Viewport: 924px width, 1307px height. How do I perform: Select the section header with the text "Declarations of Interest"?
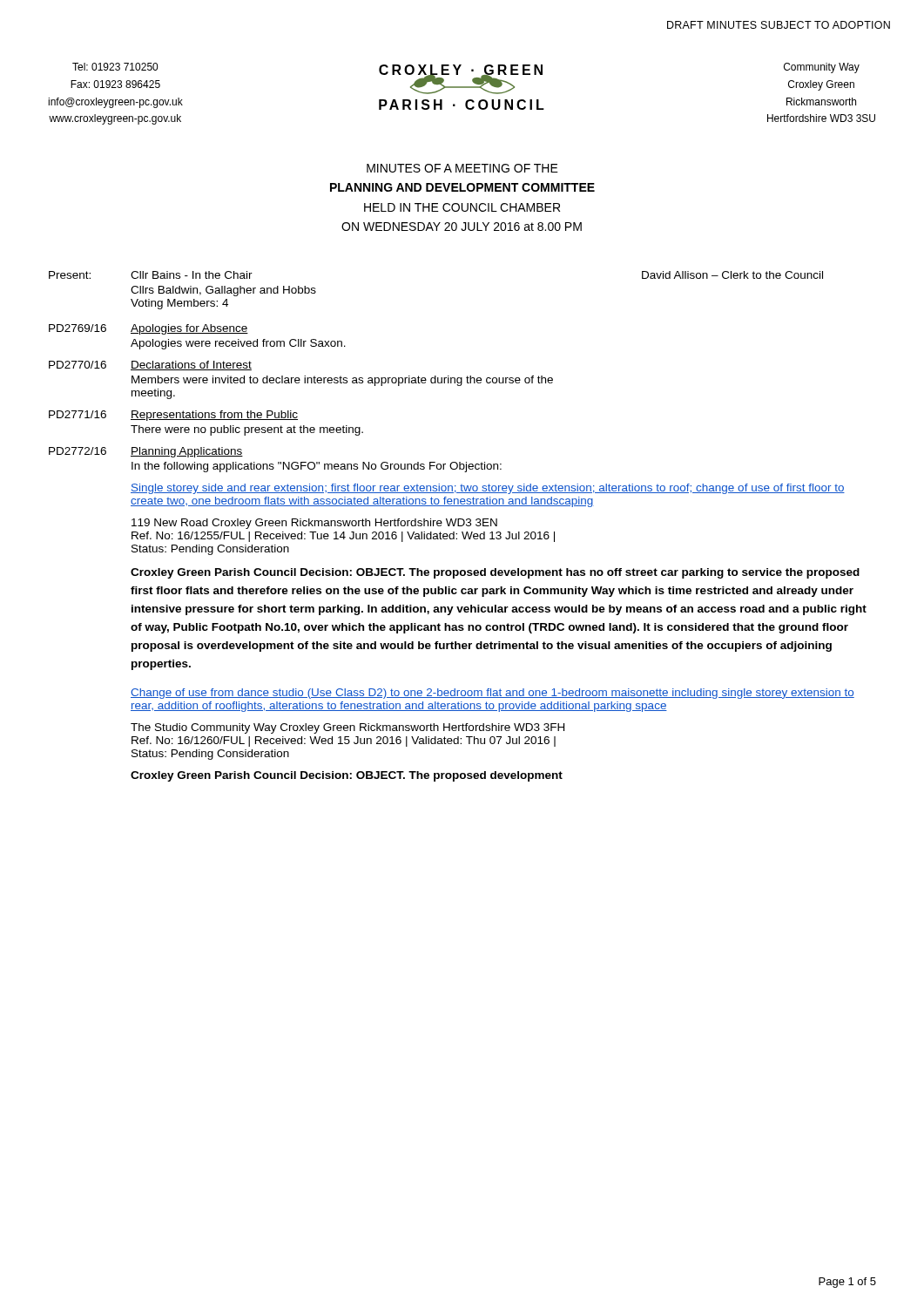[191, 365]
